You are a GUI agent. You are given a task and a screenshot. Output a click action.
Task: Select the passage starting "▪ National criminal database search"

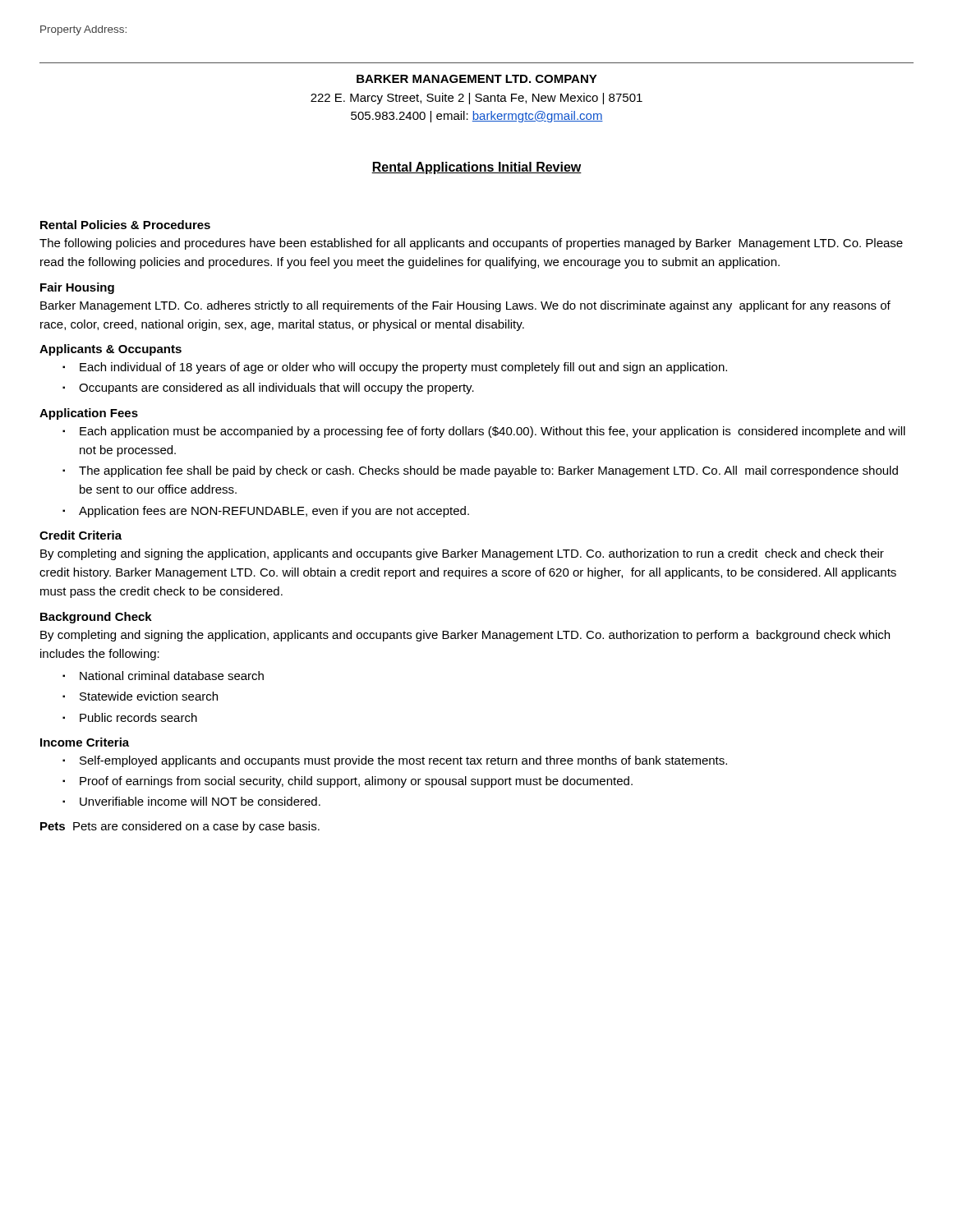(x=163, y=676)
